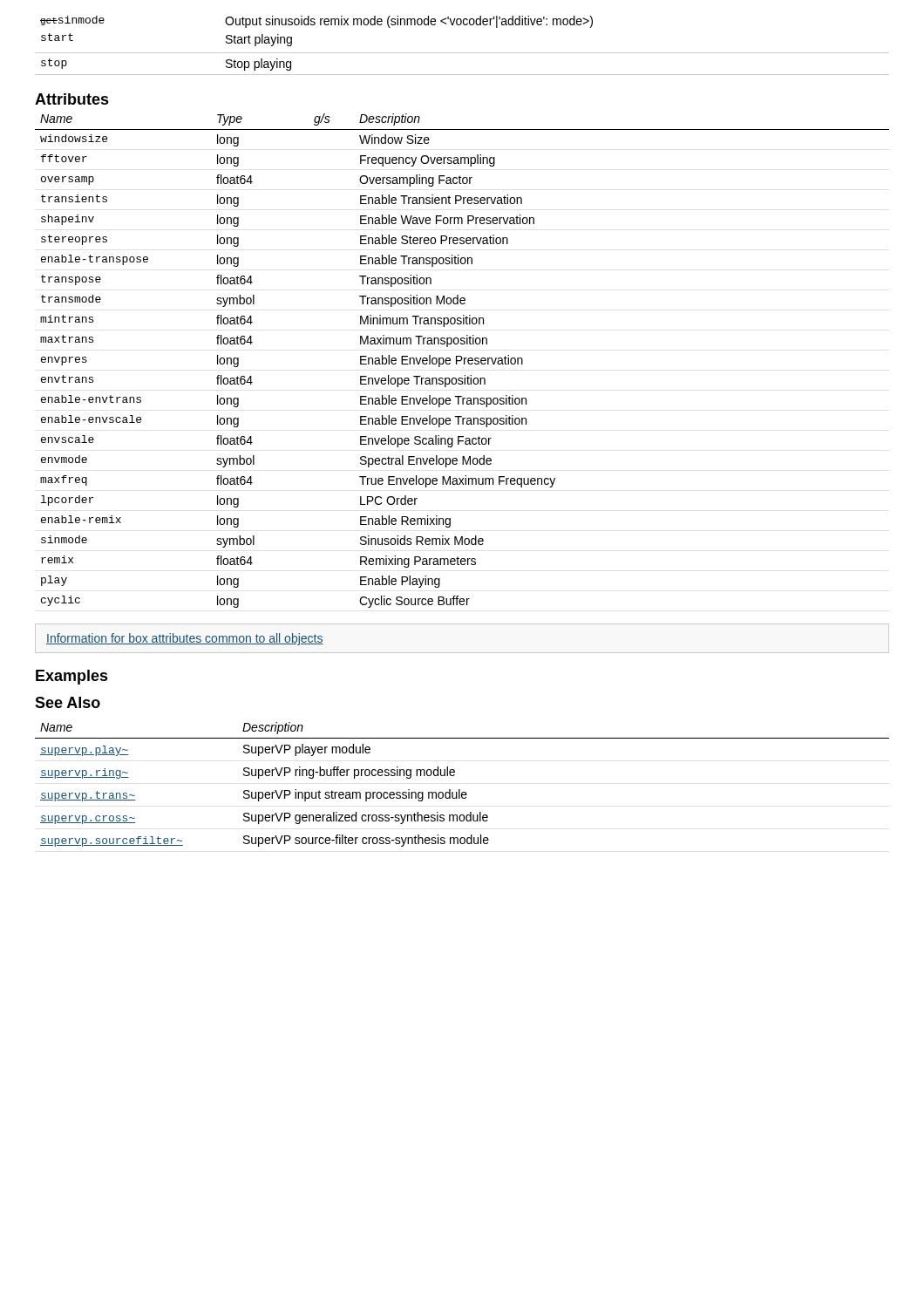Viewport: 924px width, 1308px height.
Task: Click on the table containing "SuperVP input stream"
Action: 462,785
